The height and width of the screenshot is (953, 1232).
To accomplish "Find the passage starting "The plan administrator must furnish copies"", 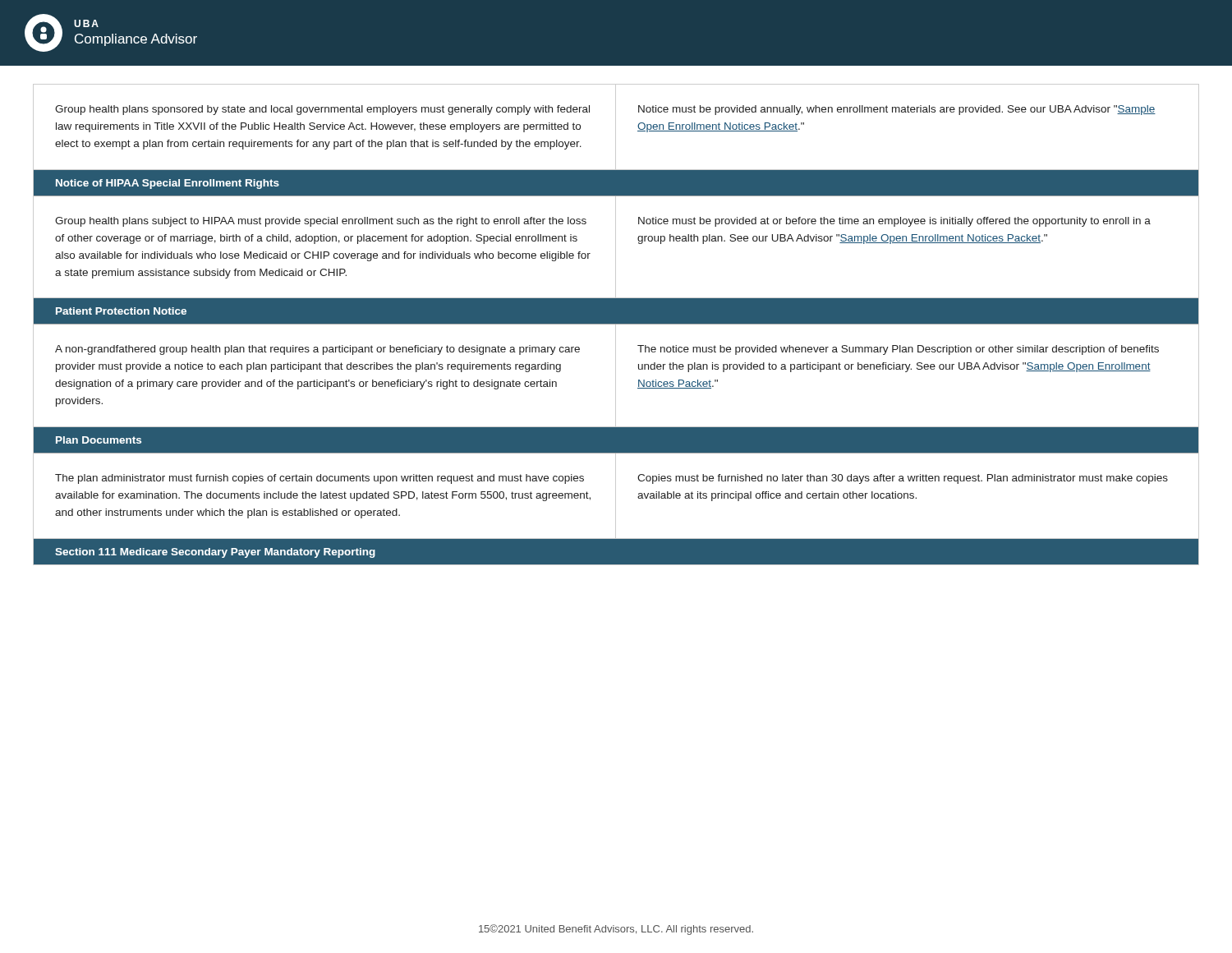I will point(616,496).
